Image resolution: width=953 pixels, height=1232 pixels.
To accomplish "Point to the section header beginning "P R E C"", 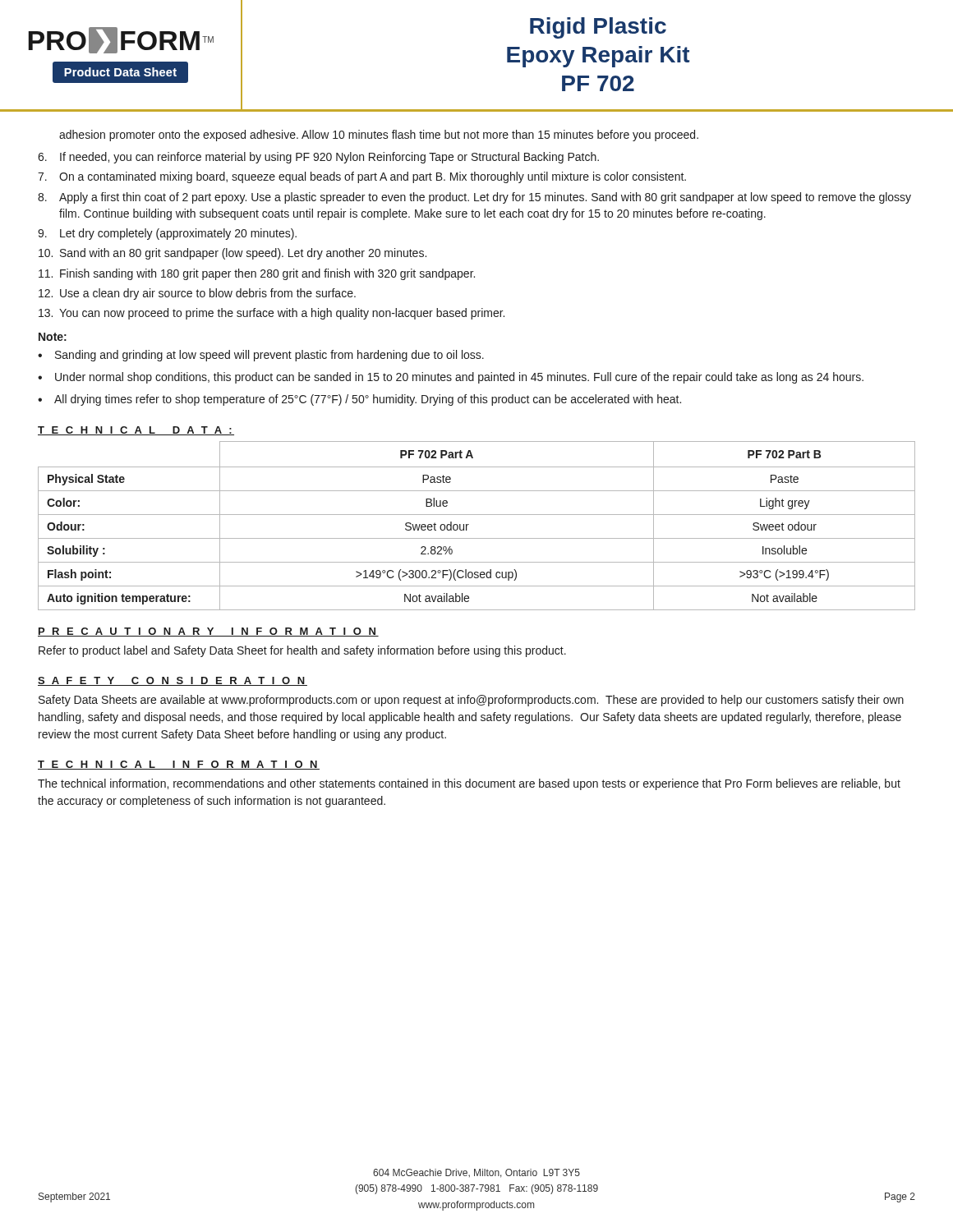I will (x=208, y=631).
